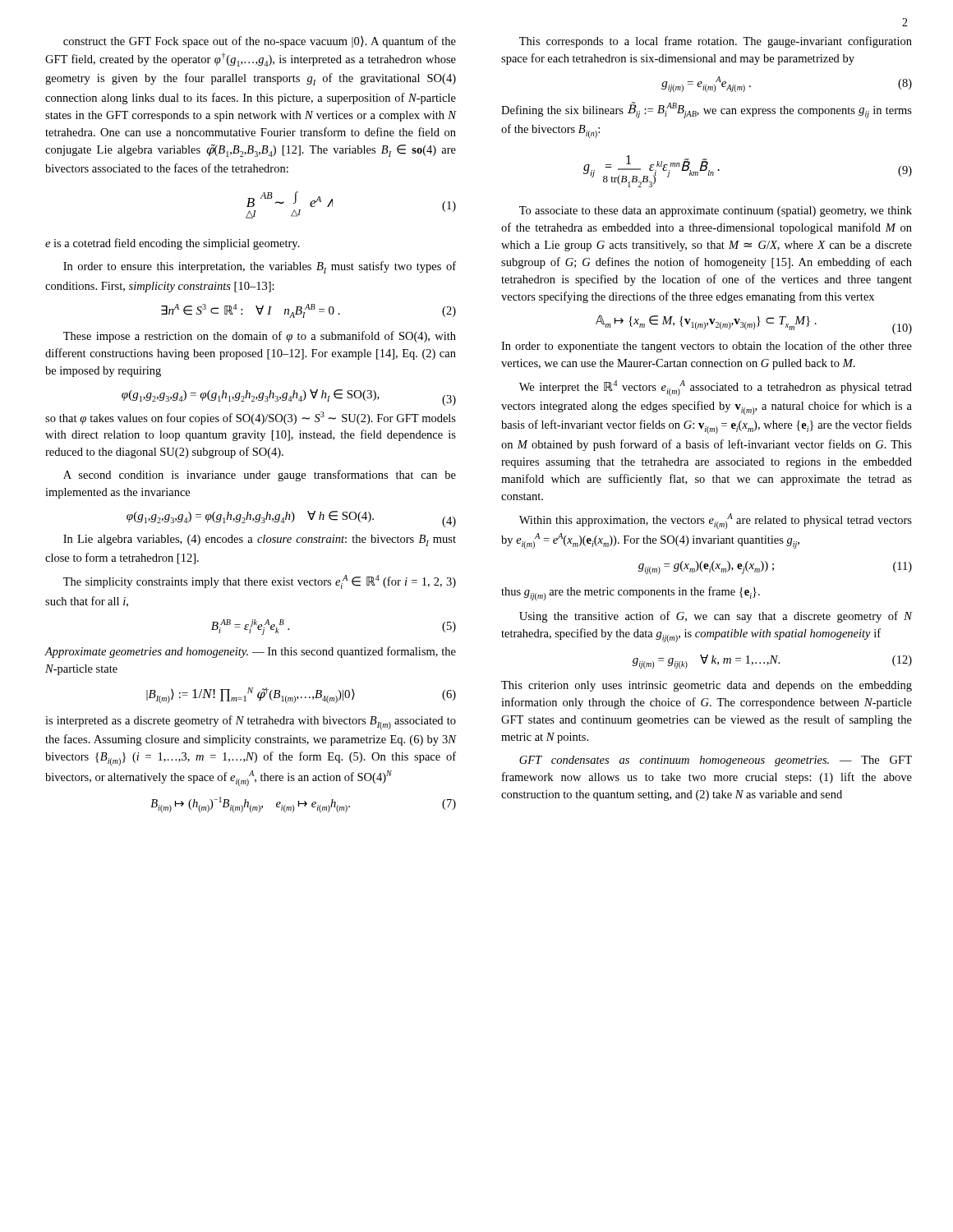Locate the text block that reads "This criterion only uses intrinsic"
Image resolution: width=953 pixels, height=1232 pixels.
tap(707, 686)
